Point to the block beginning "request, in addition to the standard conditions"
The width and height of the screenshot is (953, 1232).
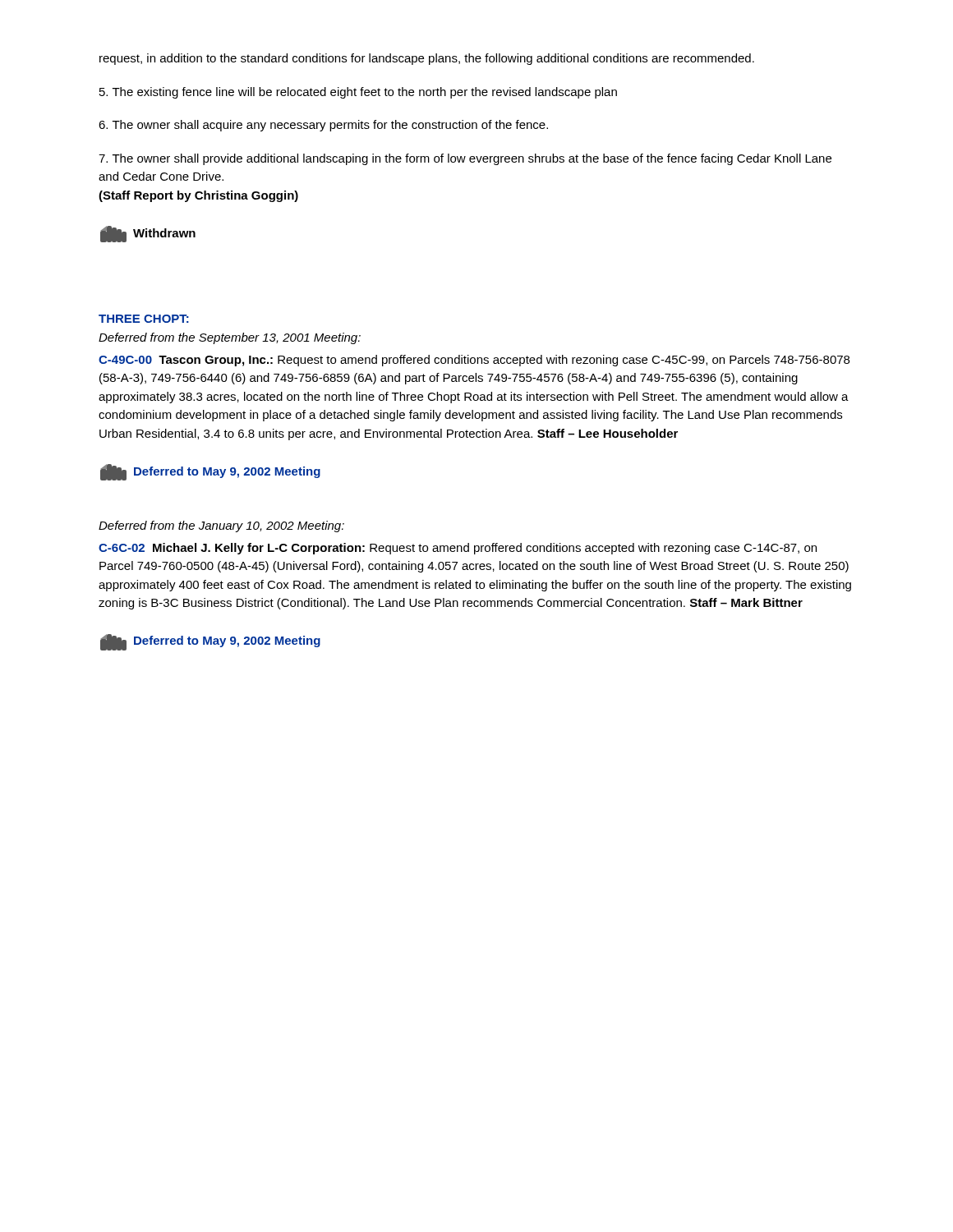coord(427,58)
